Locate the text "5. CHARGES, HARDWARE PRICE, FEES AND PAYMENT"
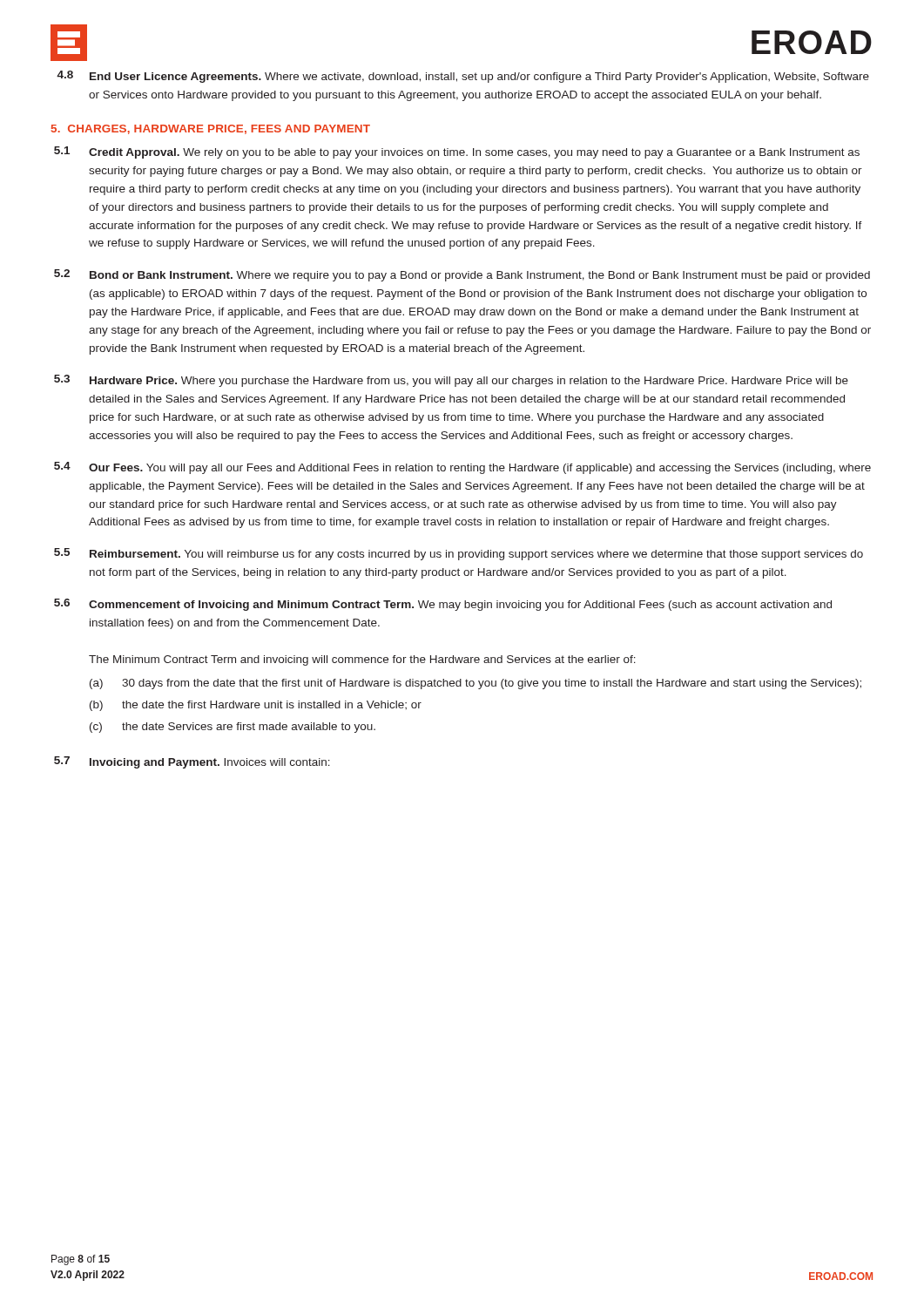The height and width of the screenshot is (1307, 924). click(210, 128)
